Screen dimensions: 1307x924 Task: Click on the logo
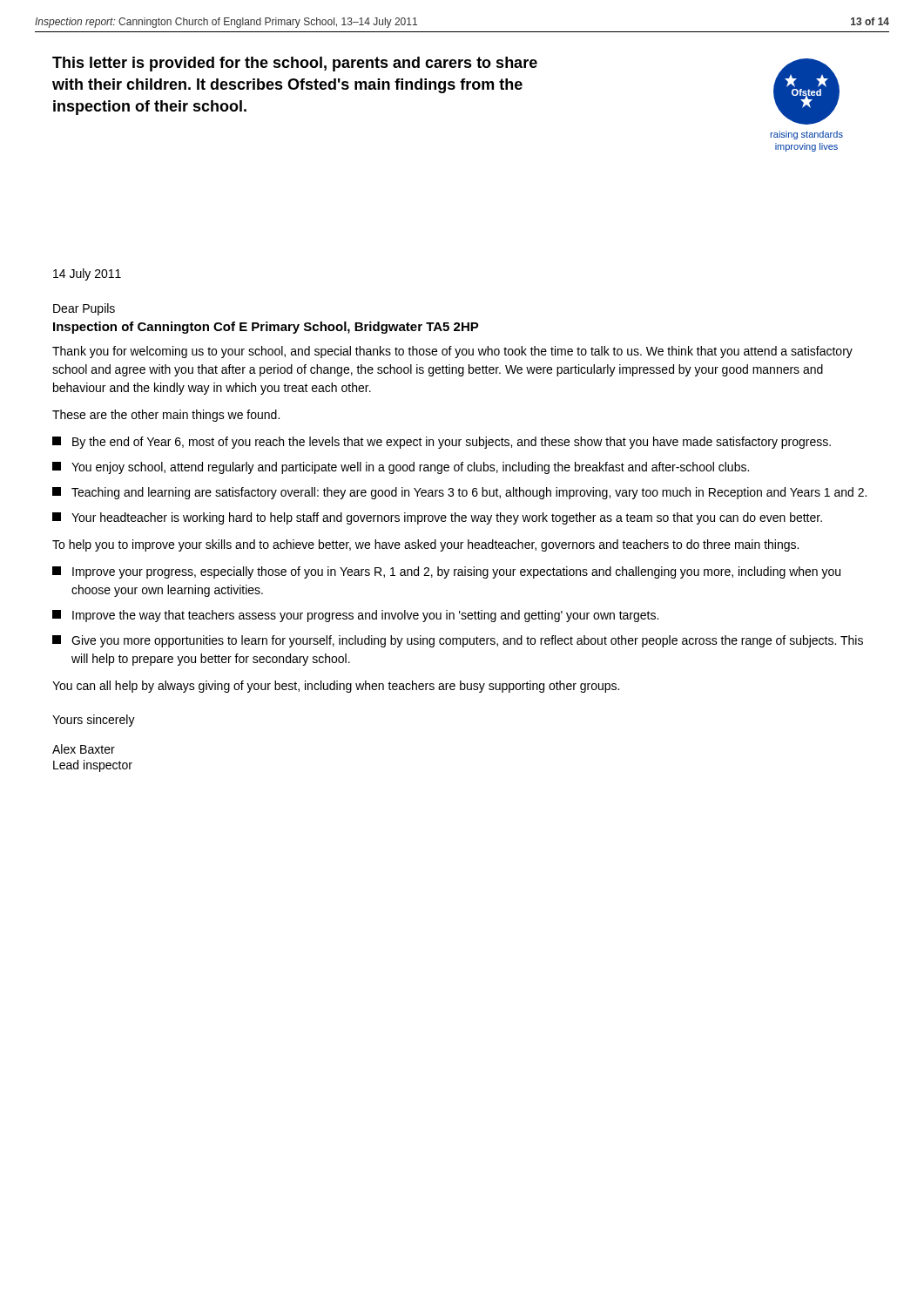point(806,105)
